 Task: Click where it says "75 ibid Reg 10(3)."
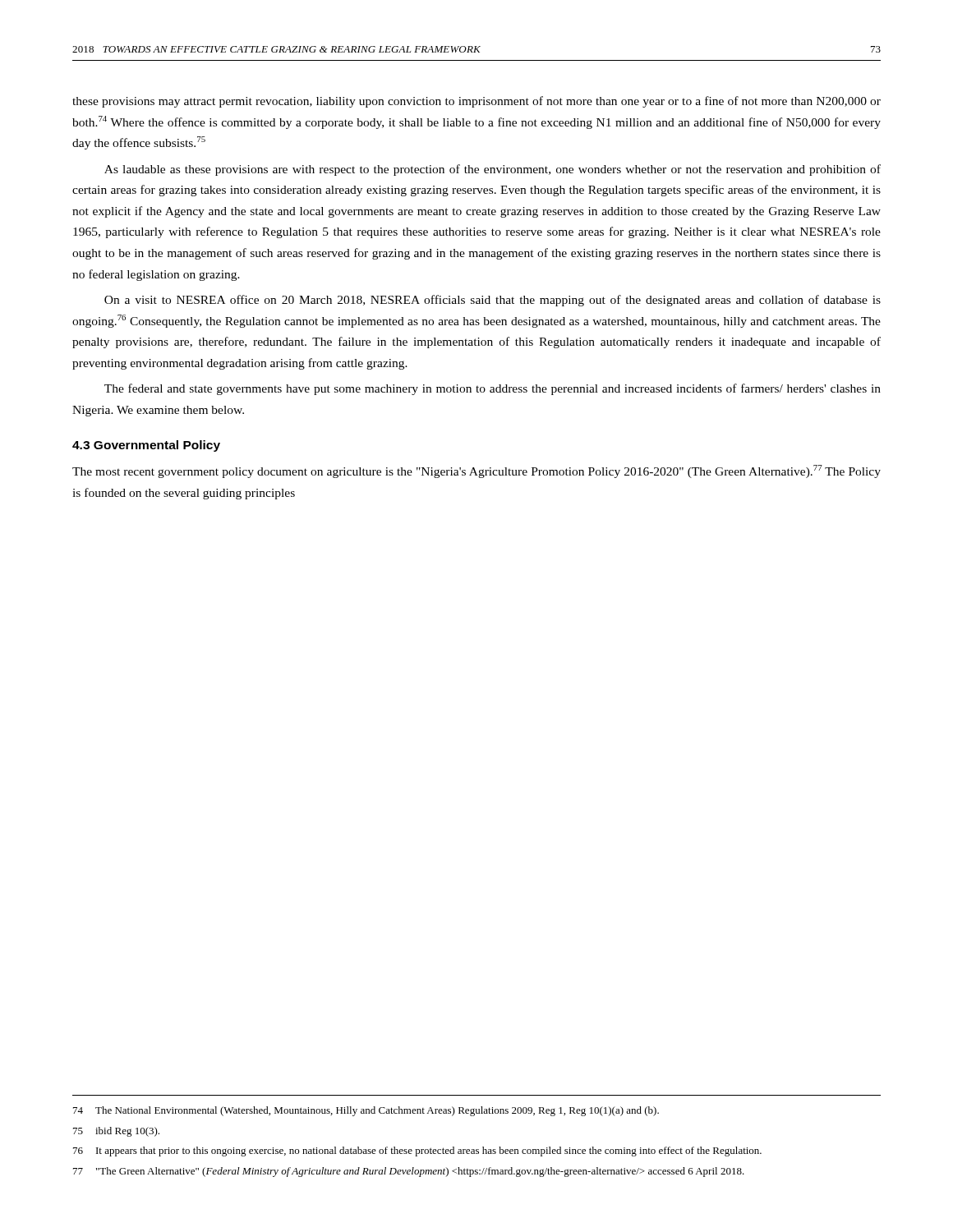(116, 1132)
